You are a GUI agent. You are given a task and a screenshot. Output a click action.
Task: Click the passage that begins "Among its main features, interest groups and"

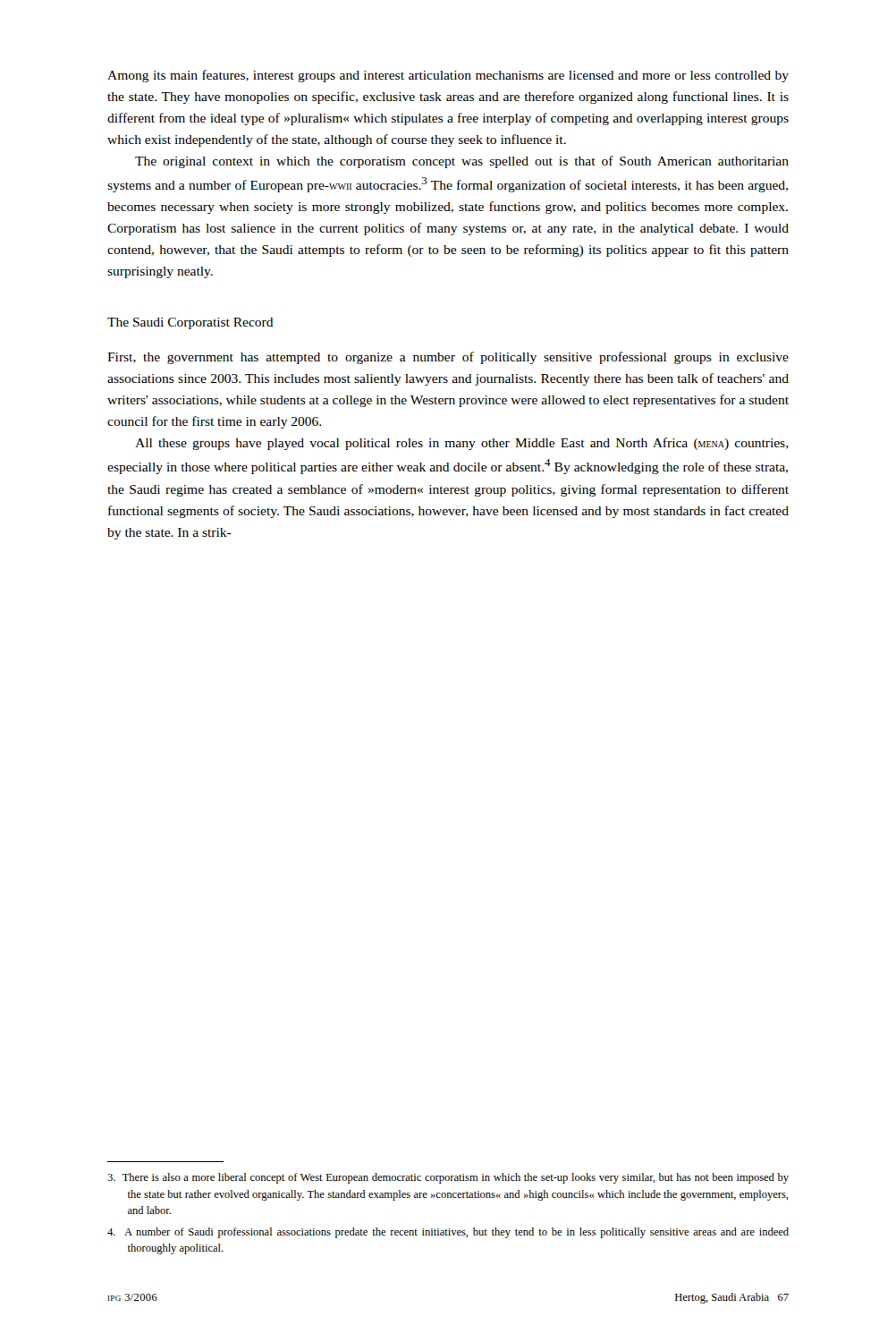click(x=448, y=173)
